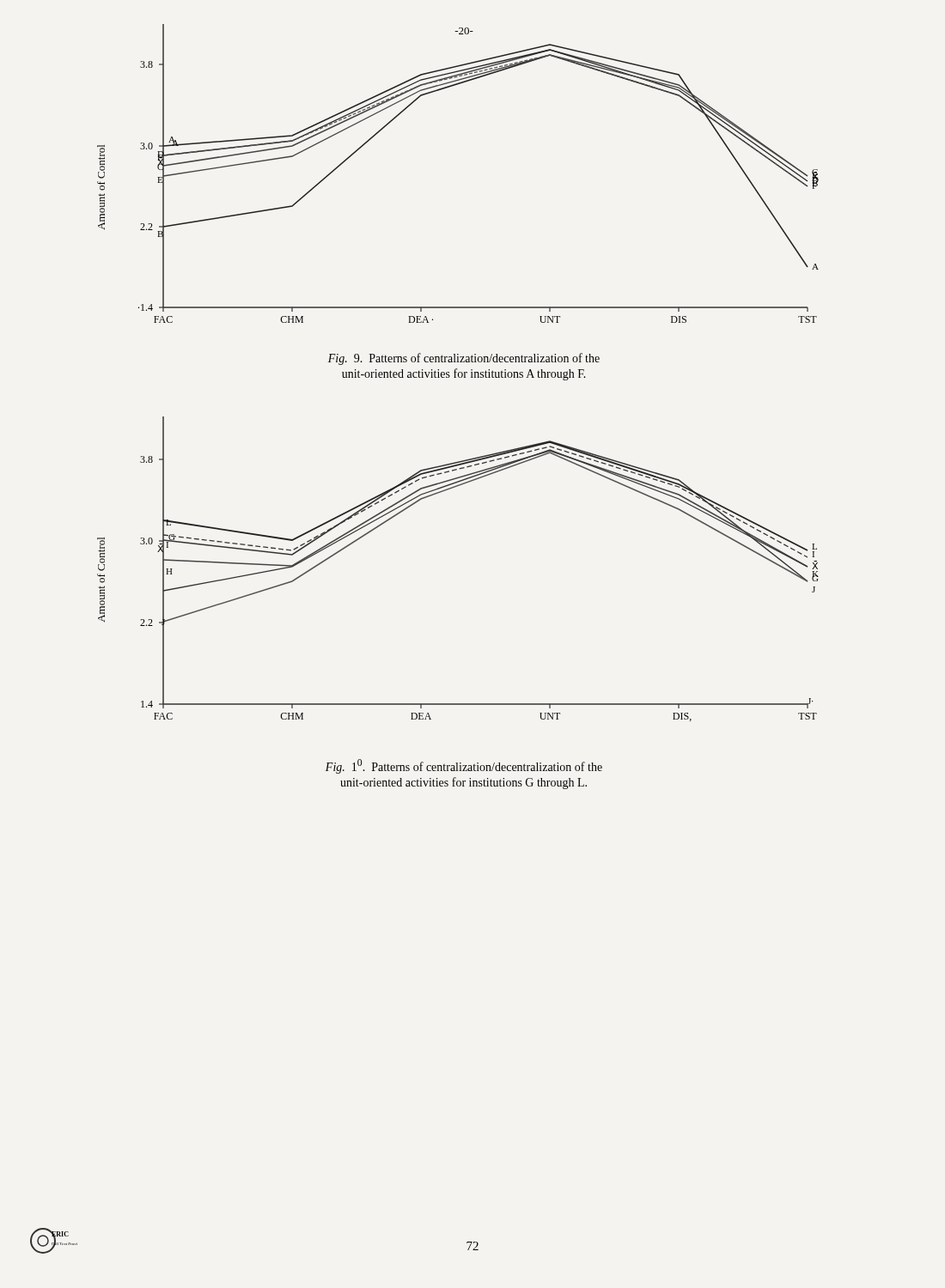Select the text starting "Fig. 10. Patterns of centralization/decentralization of theunit-oriented activities"
The height and width of the screenshot is (1288, 945).
click(464, 773)
